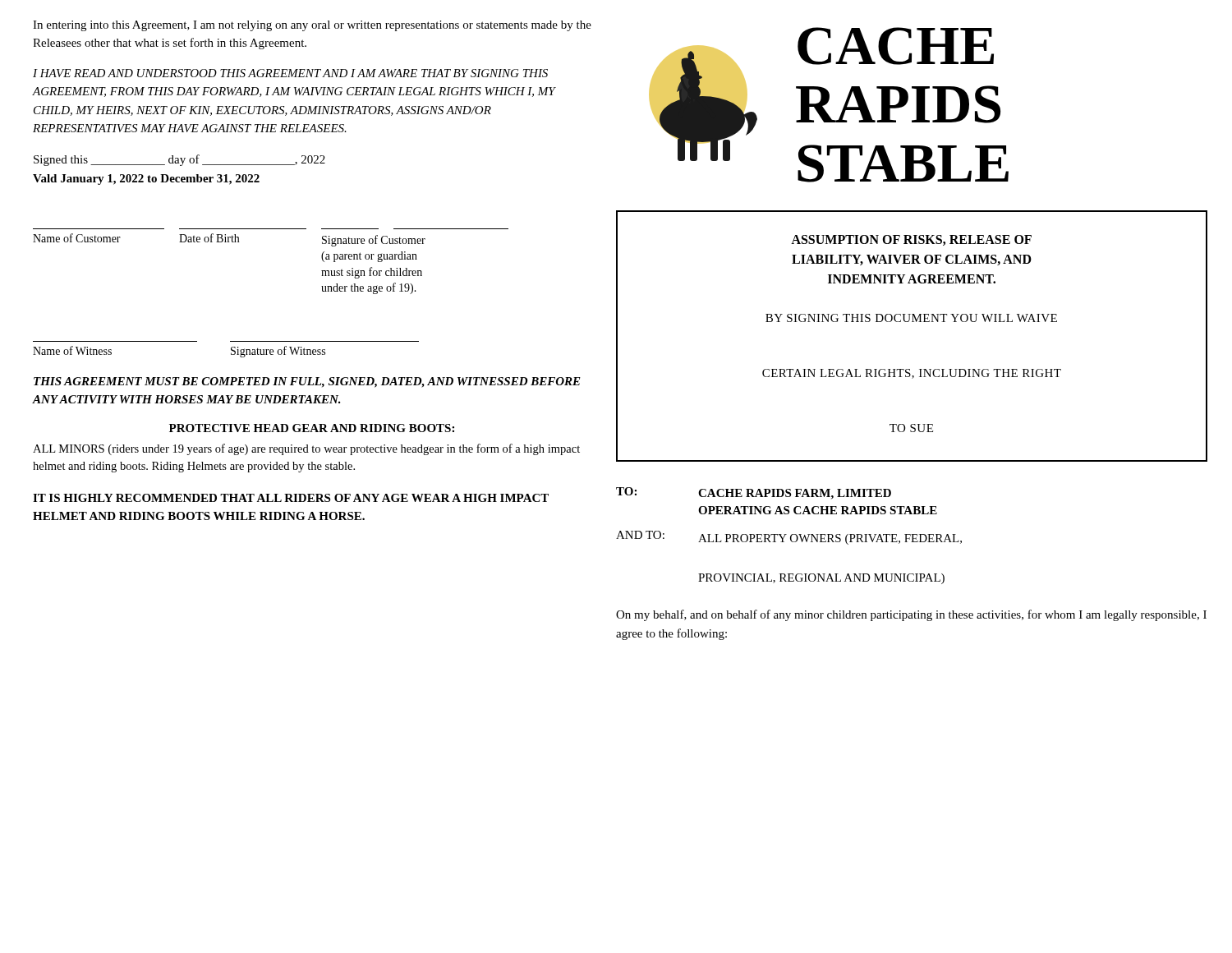1232x953 pixels.
Task: Where is the passage that starts "Signed this ____________ day"?
Action: click(179, 159)
